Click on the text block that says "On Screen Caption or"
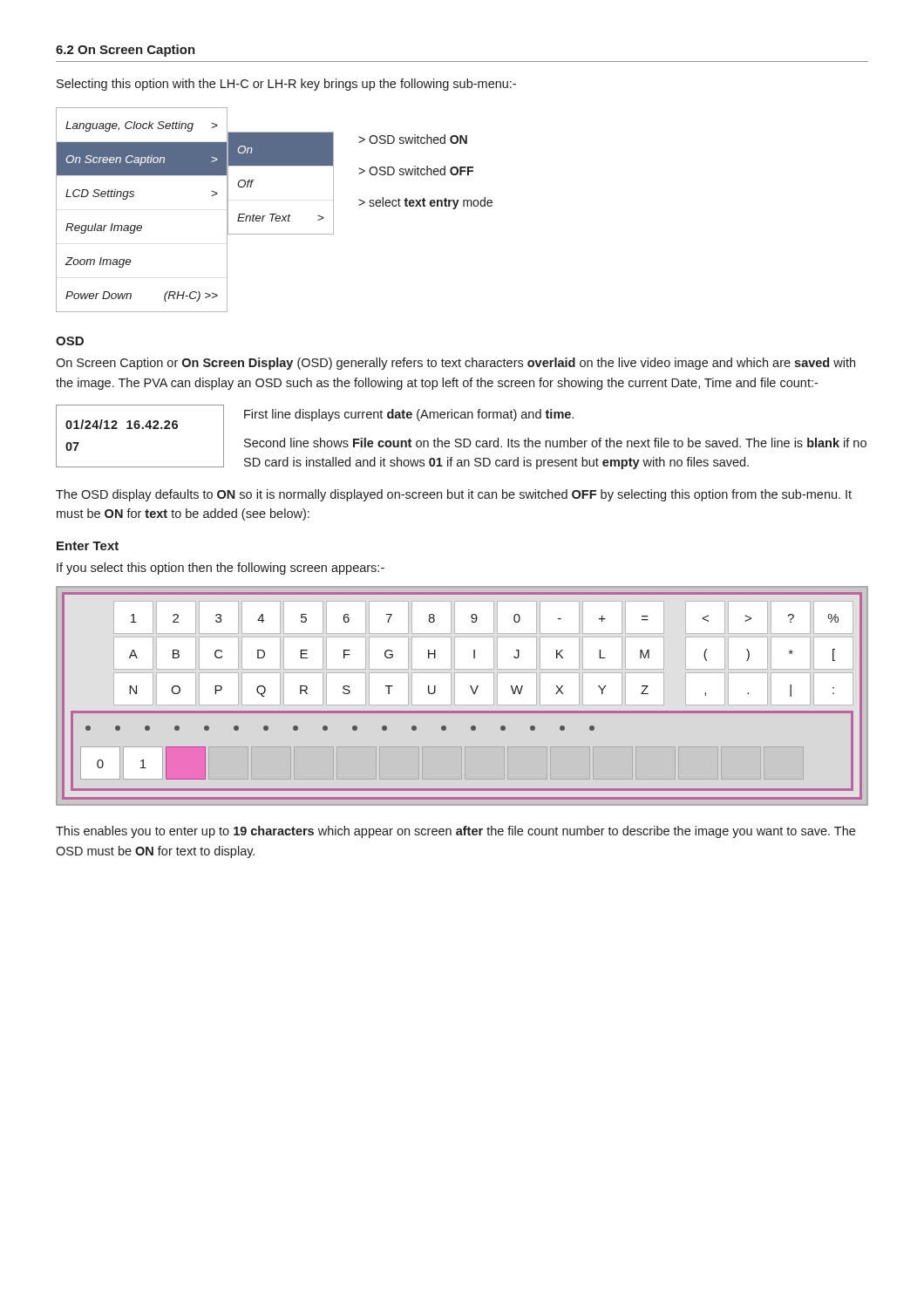This screenshot has width=924, height=1308. click(x=456, y=373)
